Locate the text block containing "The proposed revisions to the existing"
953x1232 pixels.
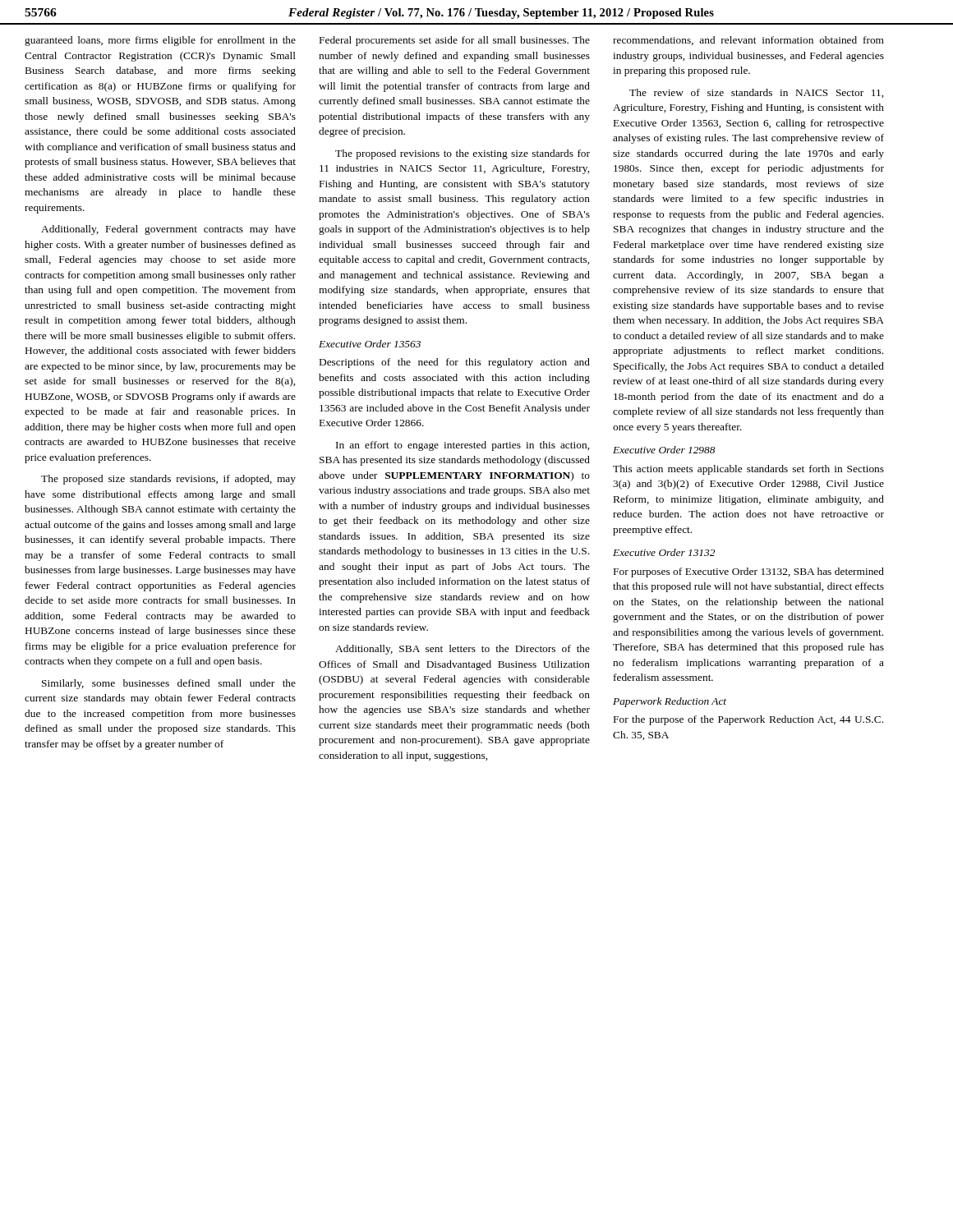click(454, 237)
